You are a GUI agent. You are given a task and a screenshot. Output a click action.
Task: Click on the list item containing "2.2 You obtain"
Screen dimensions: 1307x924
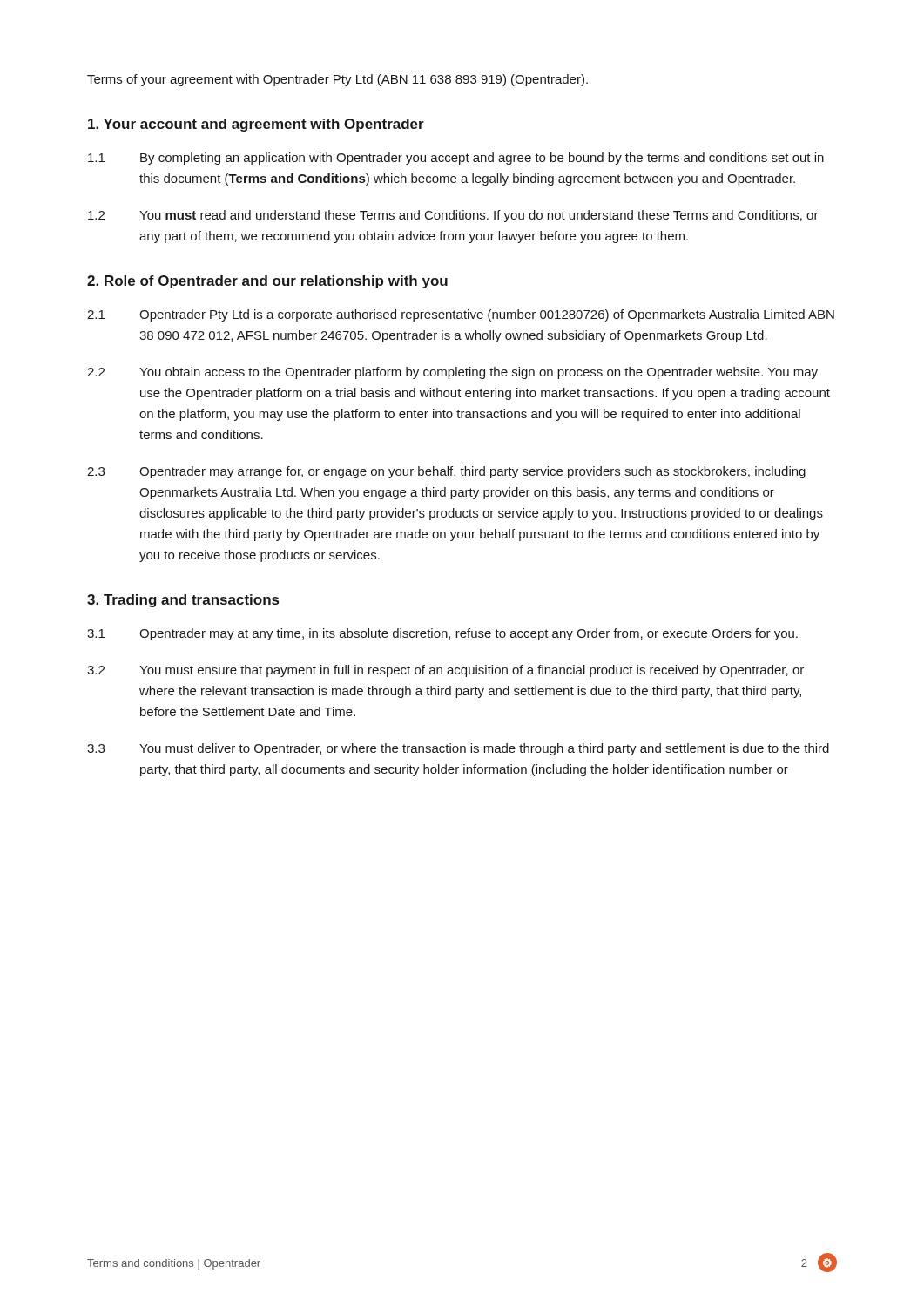462,403
